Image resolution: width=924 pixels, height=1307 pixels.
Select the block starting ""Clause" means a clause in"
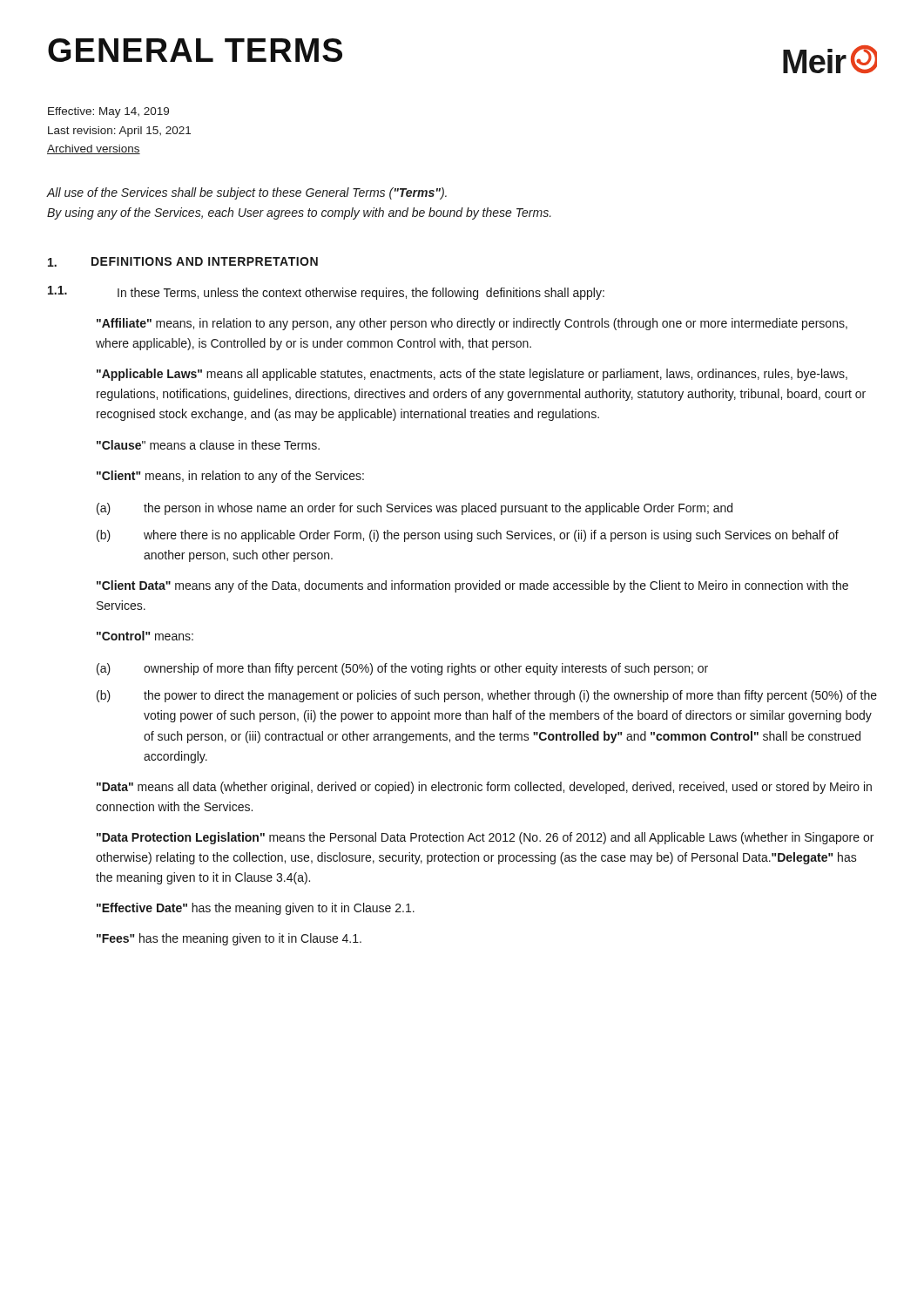[x=208, y=445]
